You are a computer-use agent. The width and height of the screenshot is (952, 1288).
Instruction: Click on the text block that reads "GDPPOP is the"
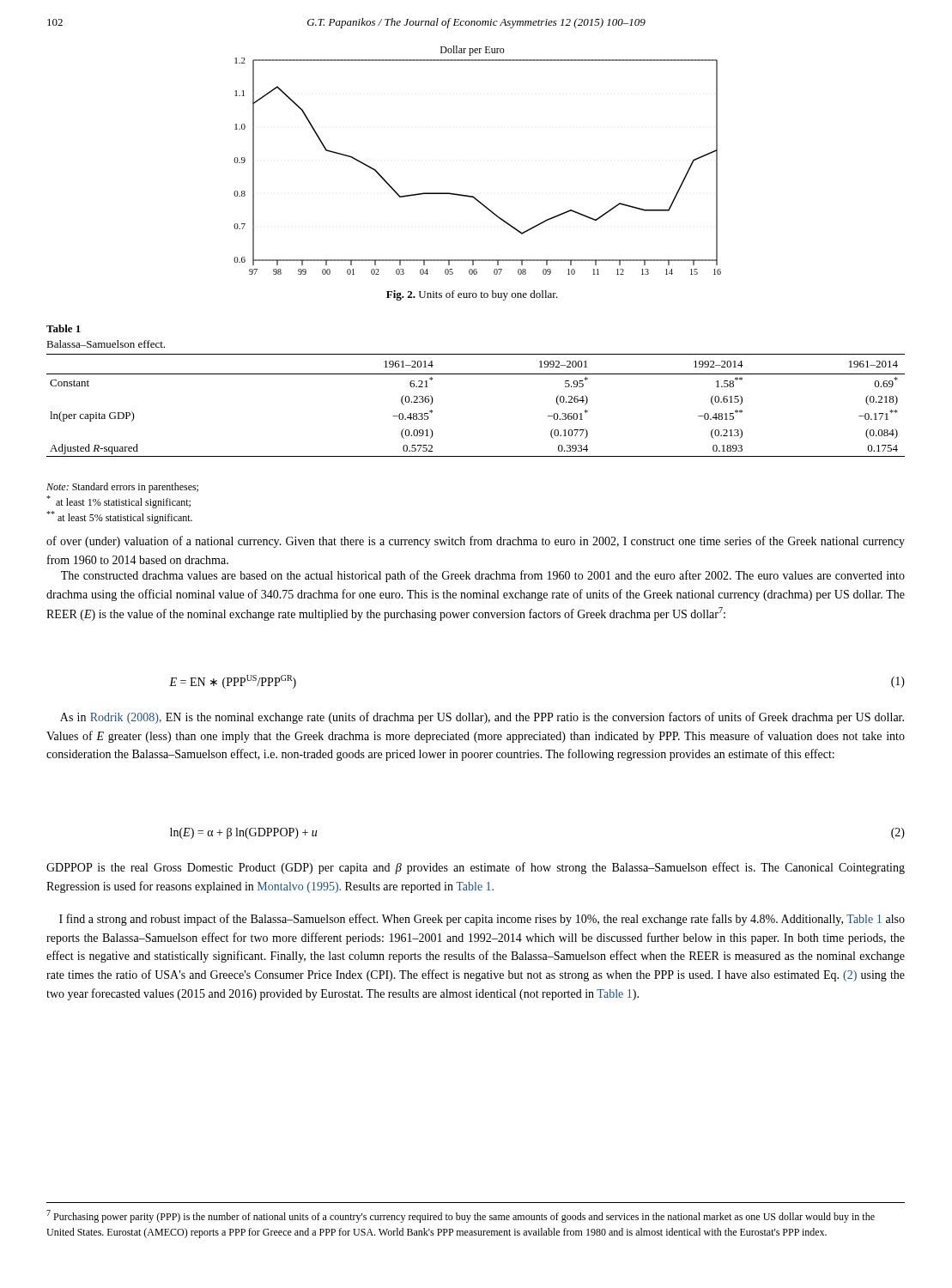[x=476, y=877]
